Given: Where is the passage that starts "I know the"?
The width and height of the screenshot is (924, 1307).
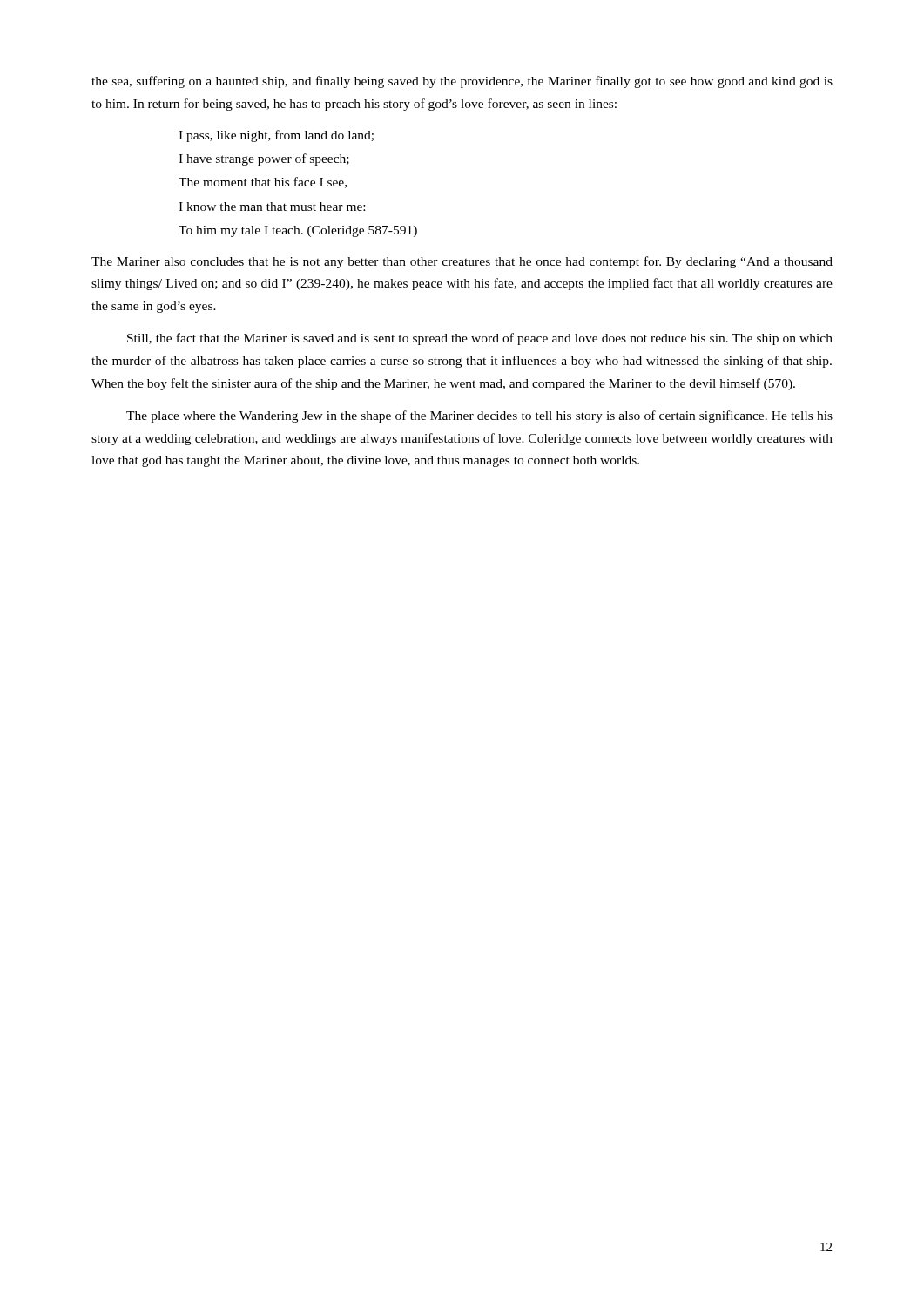Looking at the screenshot, I should tap(272, 207).
